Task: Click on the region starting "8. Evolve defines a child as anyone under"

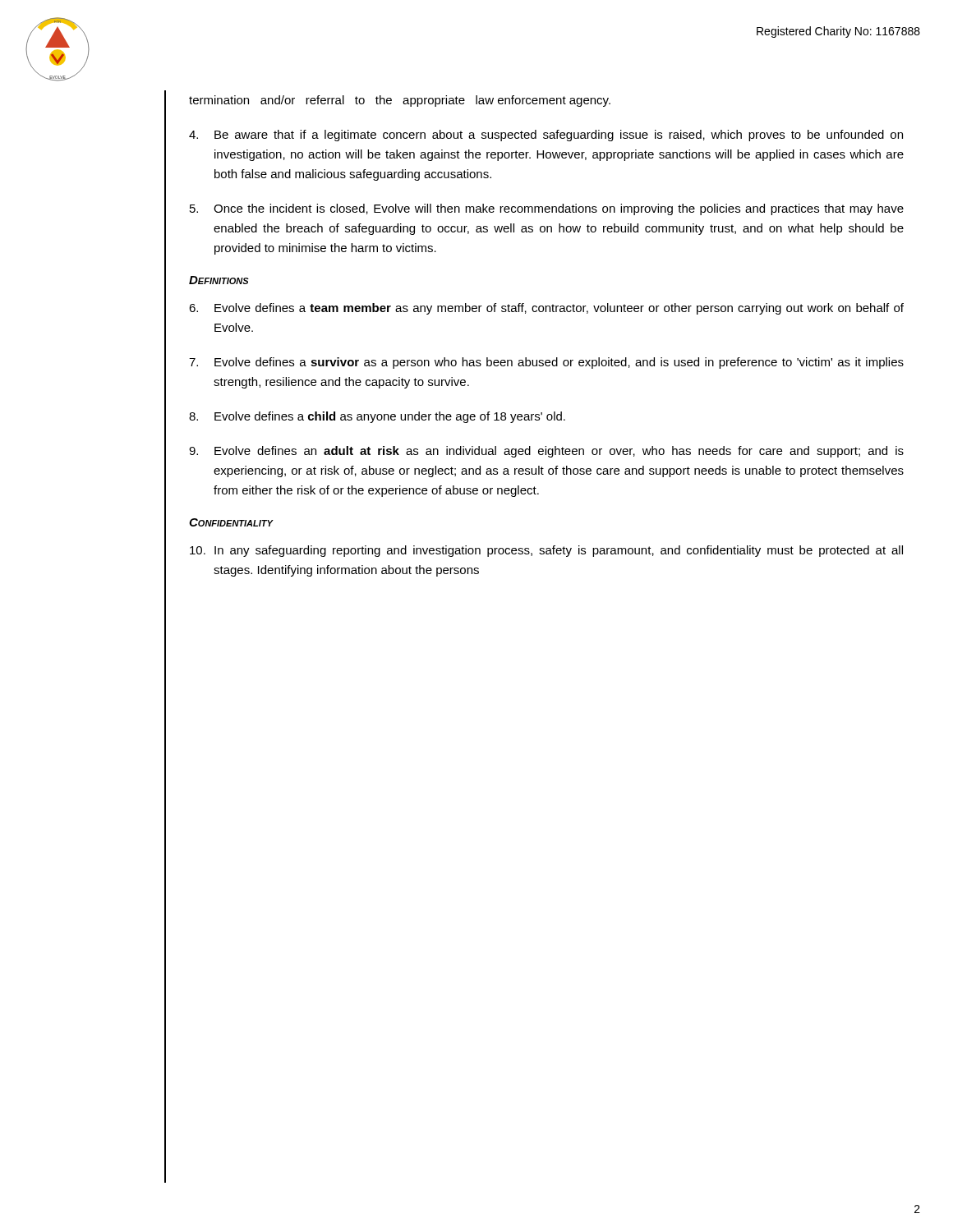Action: [x=546, y=416]
